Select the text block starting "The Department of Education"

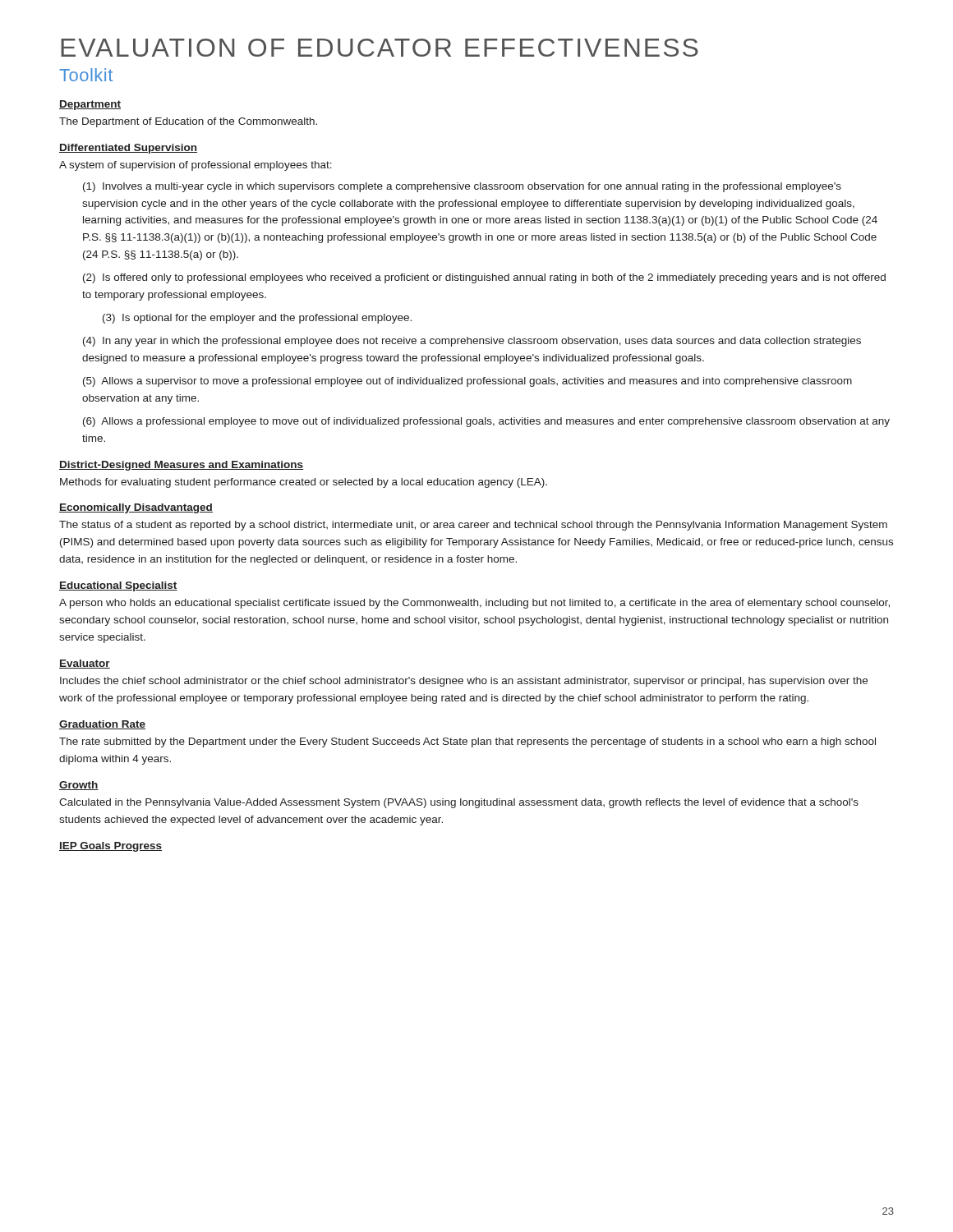(189, 121)
